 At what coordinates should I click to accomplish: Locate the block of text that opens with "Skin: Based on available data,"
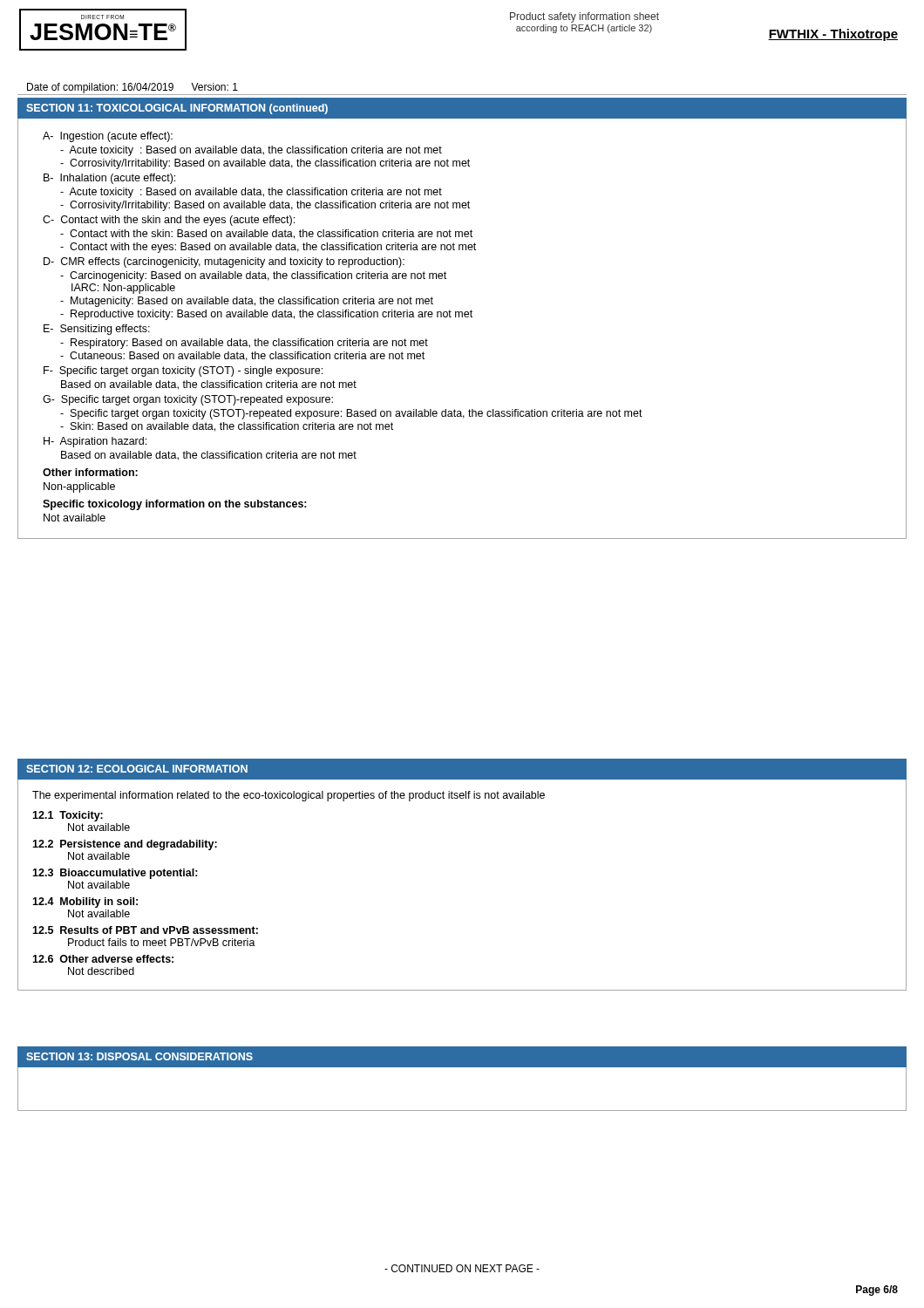point(227,426)
